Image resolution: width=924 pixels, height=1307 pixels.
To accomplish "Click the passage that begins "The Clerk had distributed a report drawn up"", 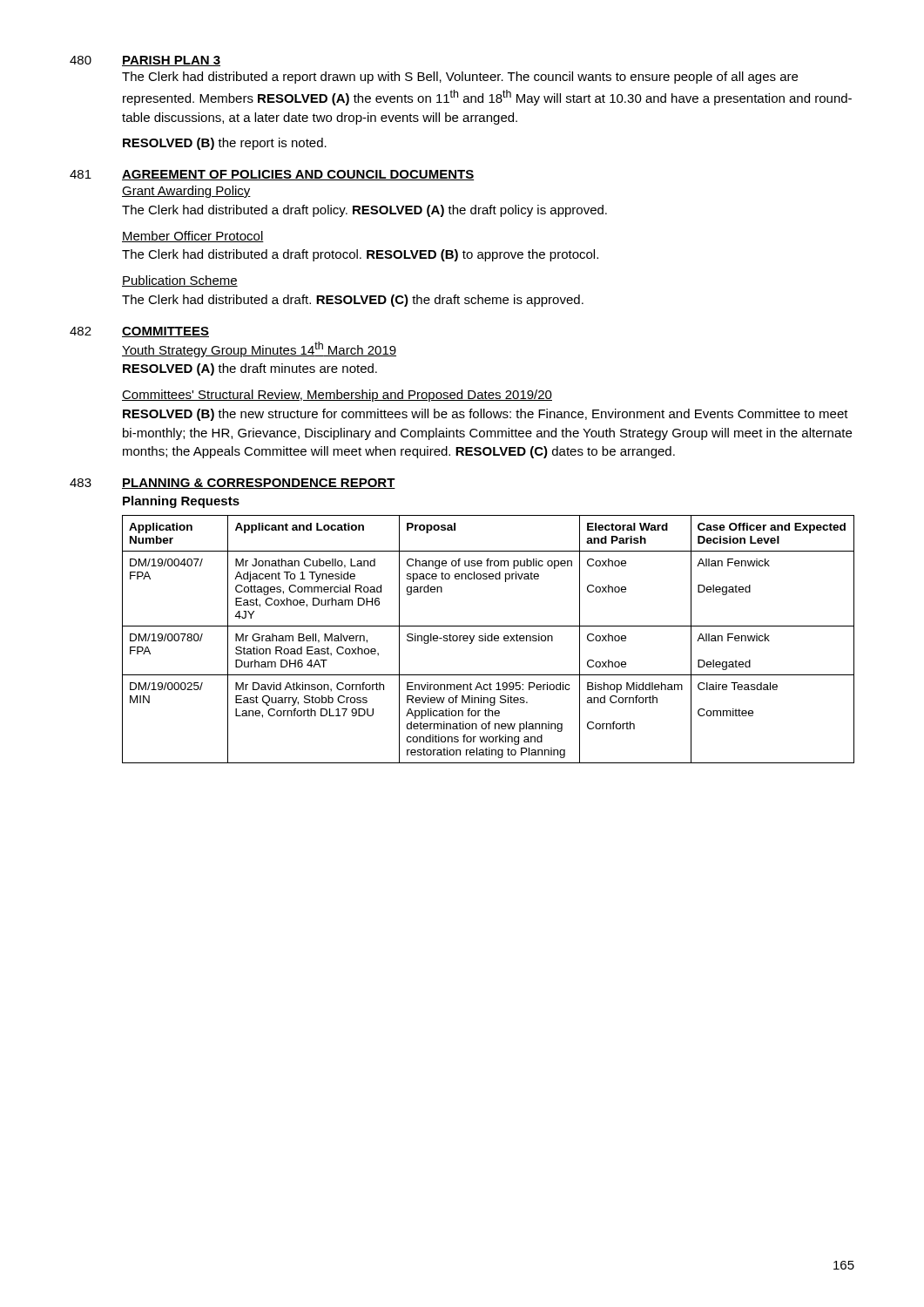I will tap(488, 110).
